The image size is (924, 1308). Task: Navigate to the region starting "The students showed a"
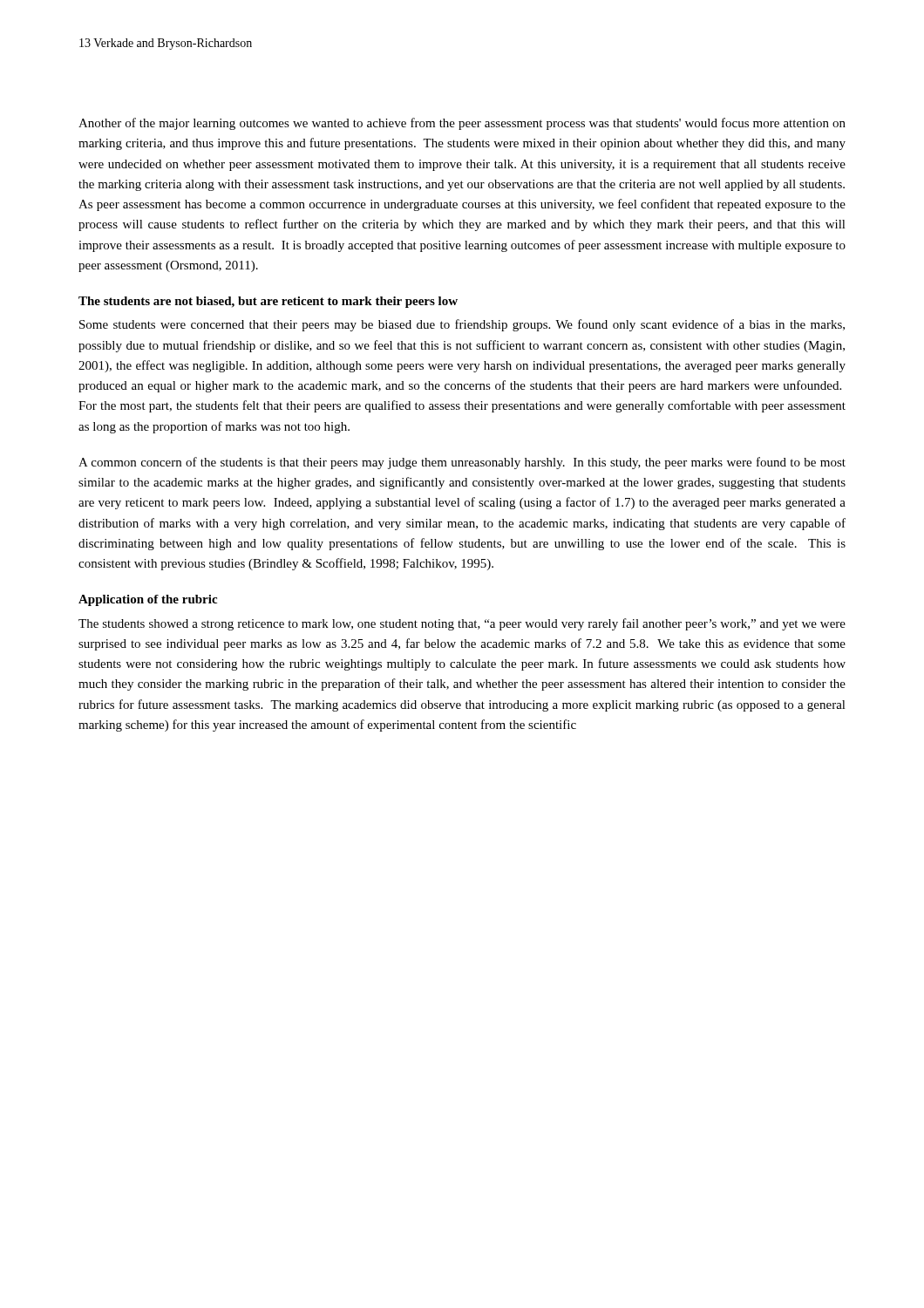coord(462,674)
